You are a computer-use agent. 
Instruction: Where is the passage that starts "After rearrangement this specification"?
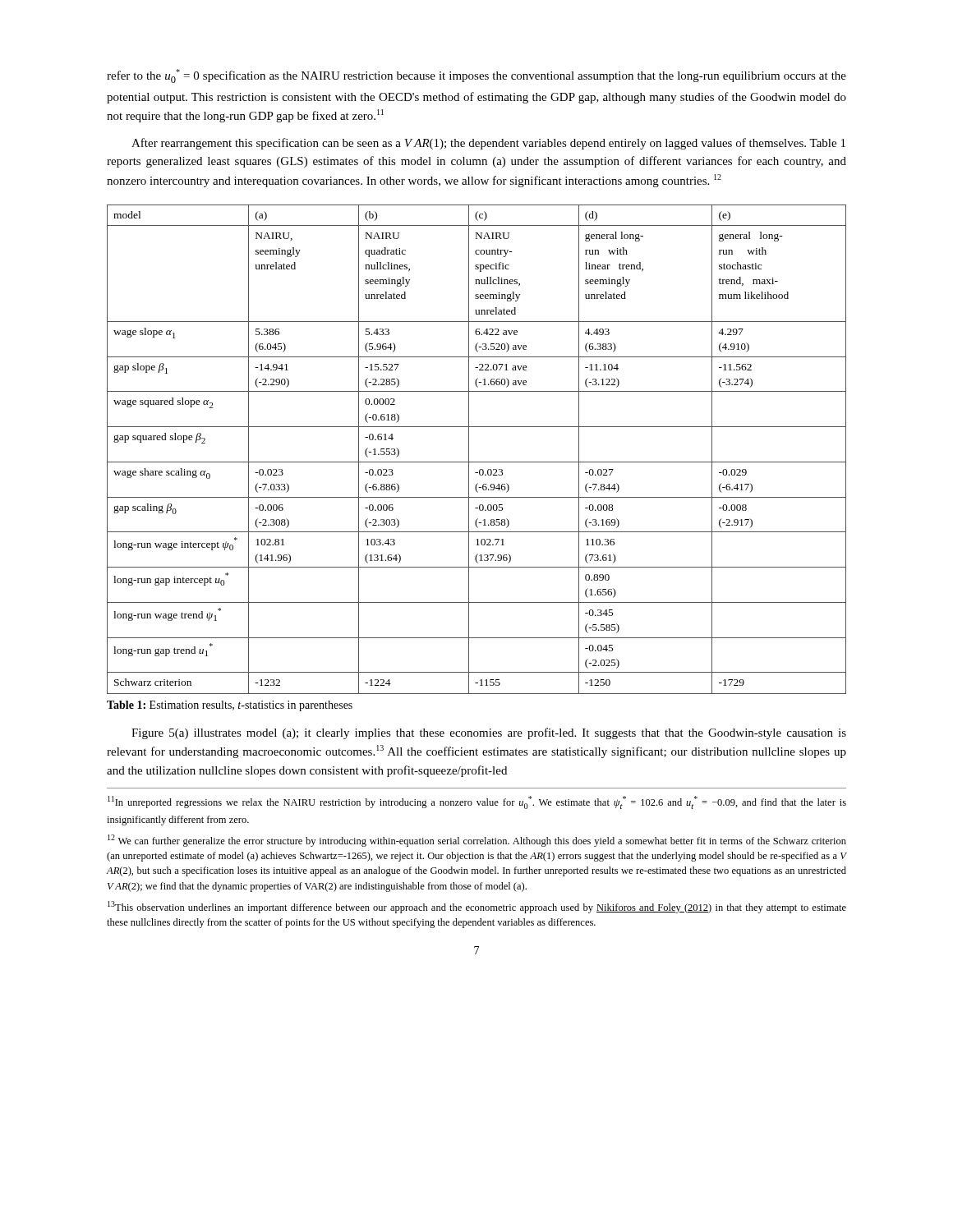click(x=476, y=162)
